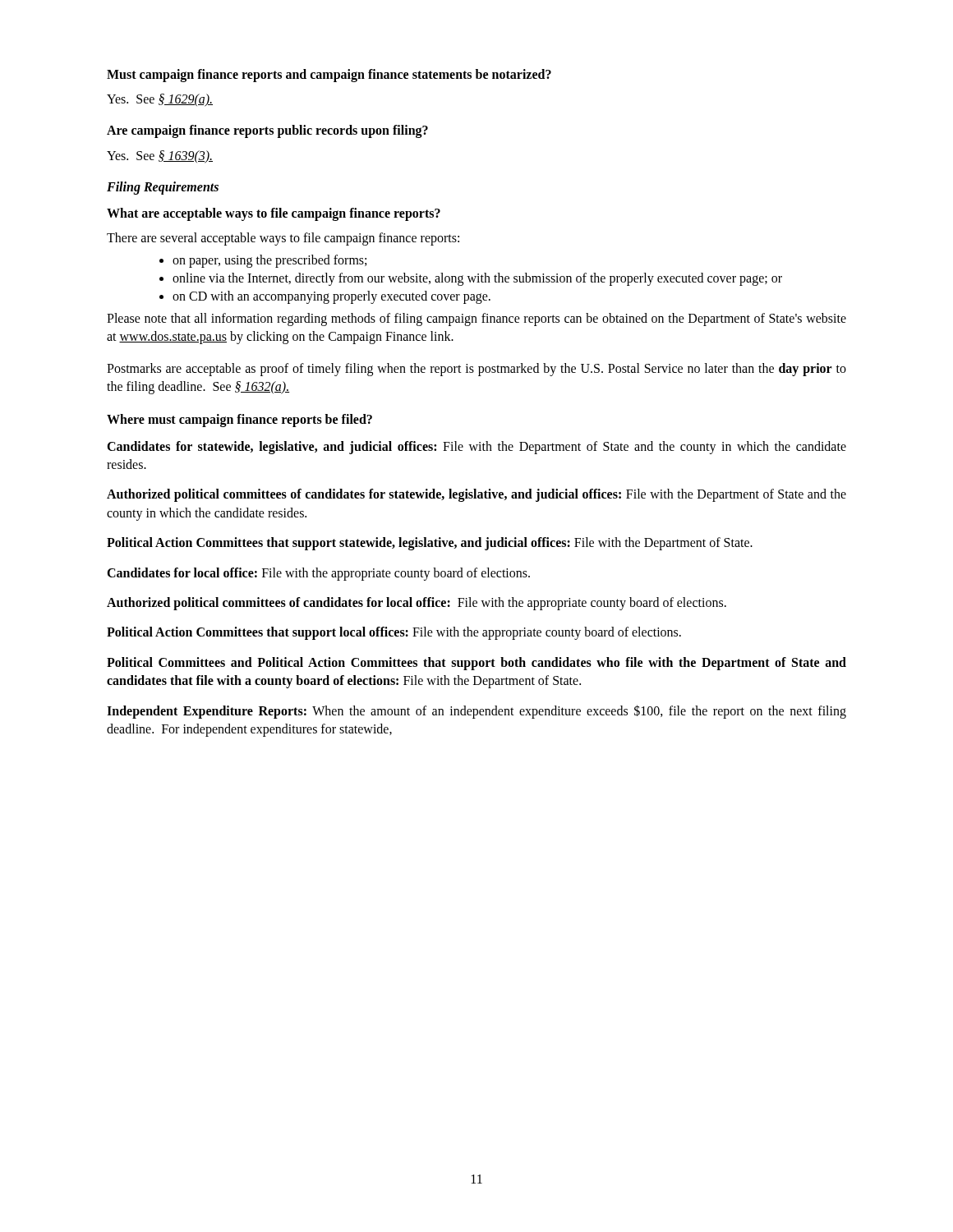Select the text starting "Political Action Committees that support local"
The width and height of the screenshot is (953, 1232).
(394, 632)
